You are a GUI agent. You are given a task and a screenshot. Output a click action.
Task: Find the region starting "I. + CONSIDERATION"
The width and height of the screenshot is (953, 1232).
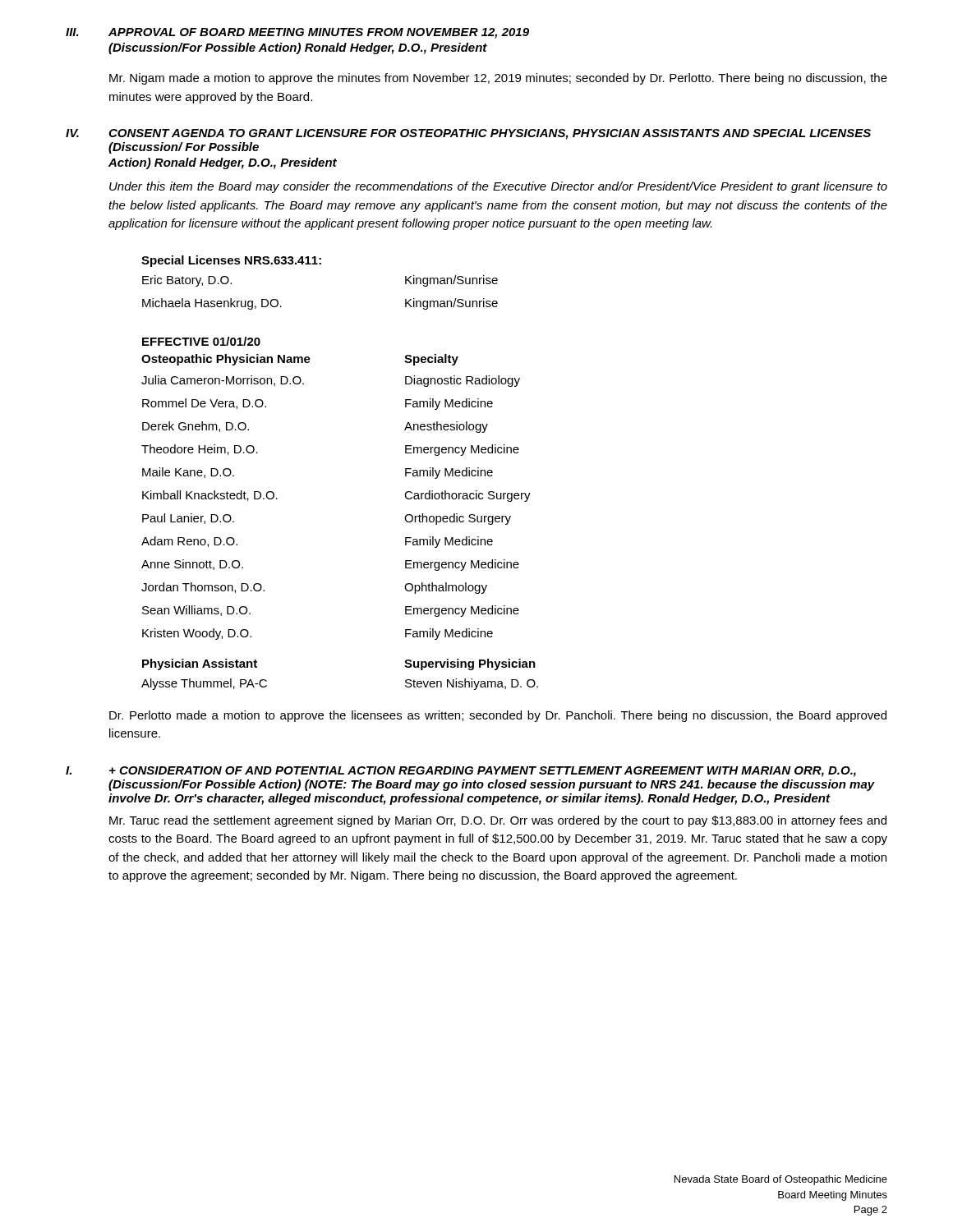[x=476, y=784]
